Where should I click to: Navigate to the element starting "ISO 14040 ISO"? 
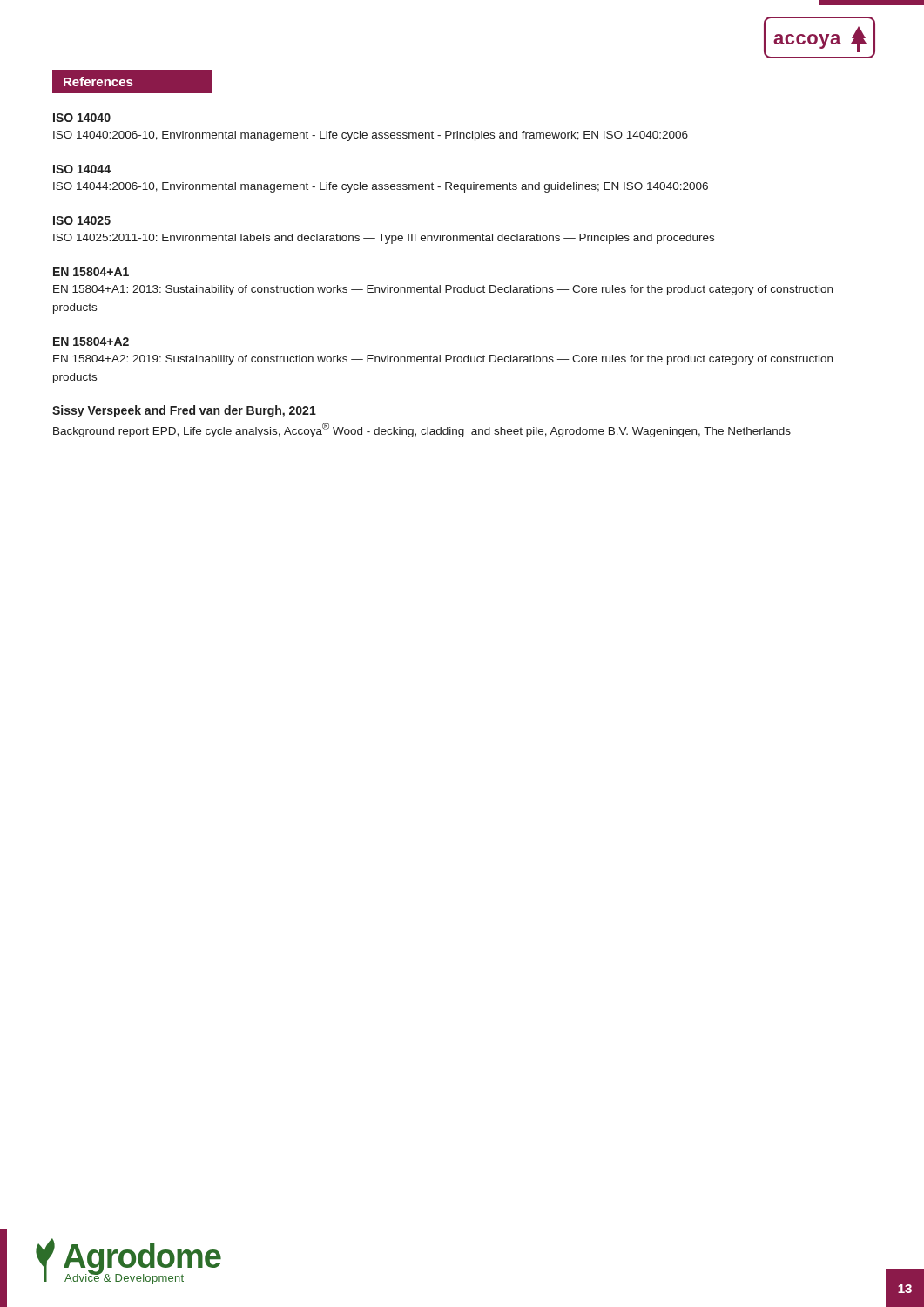(462, 128)
